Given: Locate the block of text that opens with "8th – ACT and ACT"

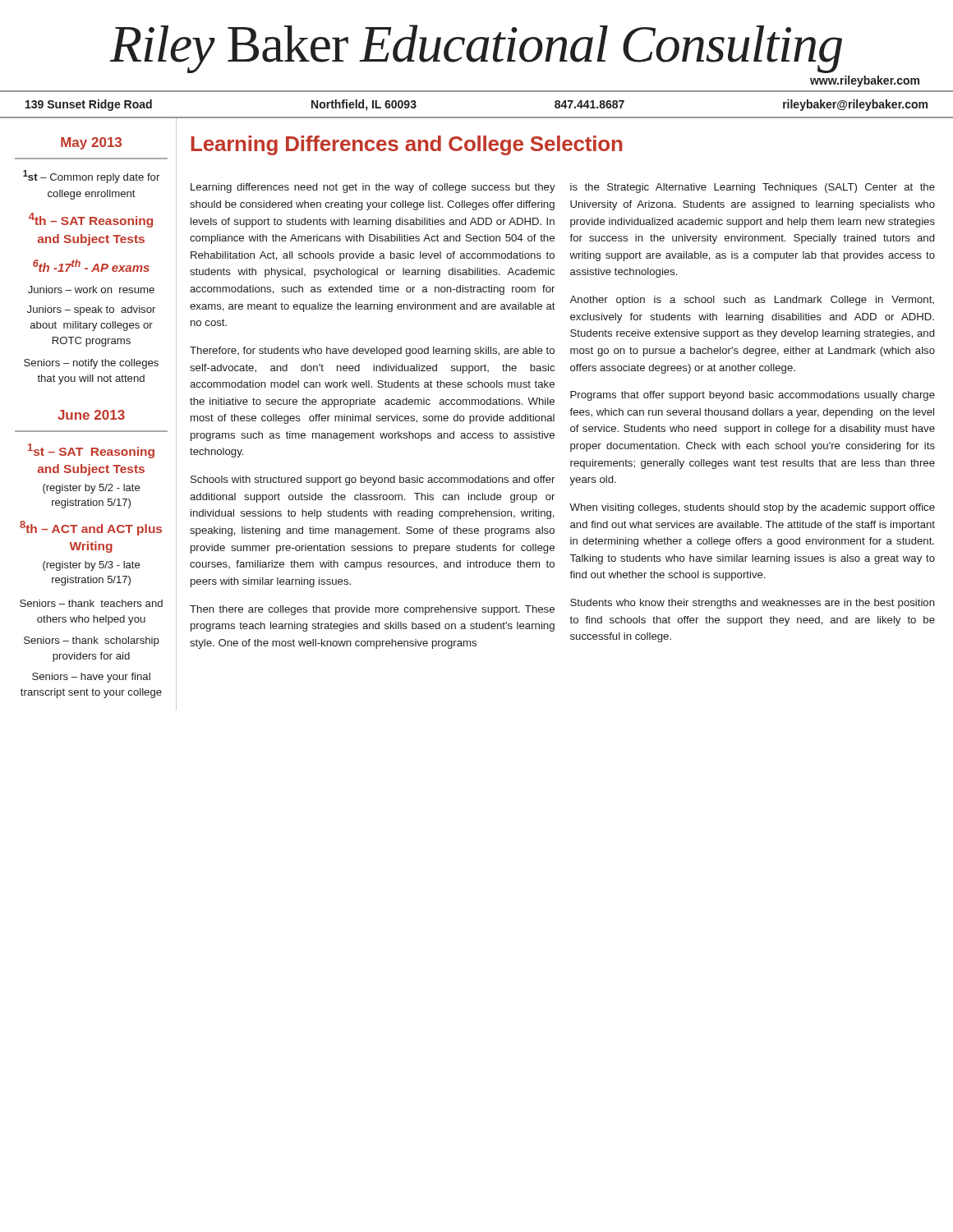Looking at the screenshot, I should 91,535.
